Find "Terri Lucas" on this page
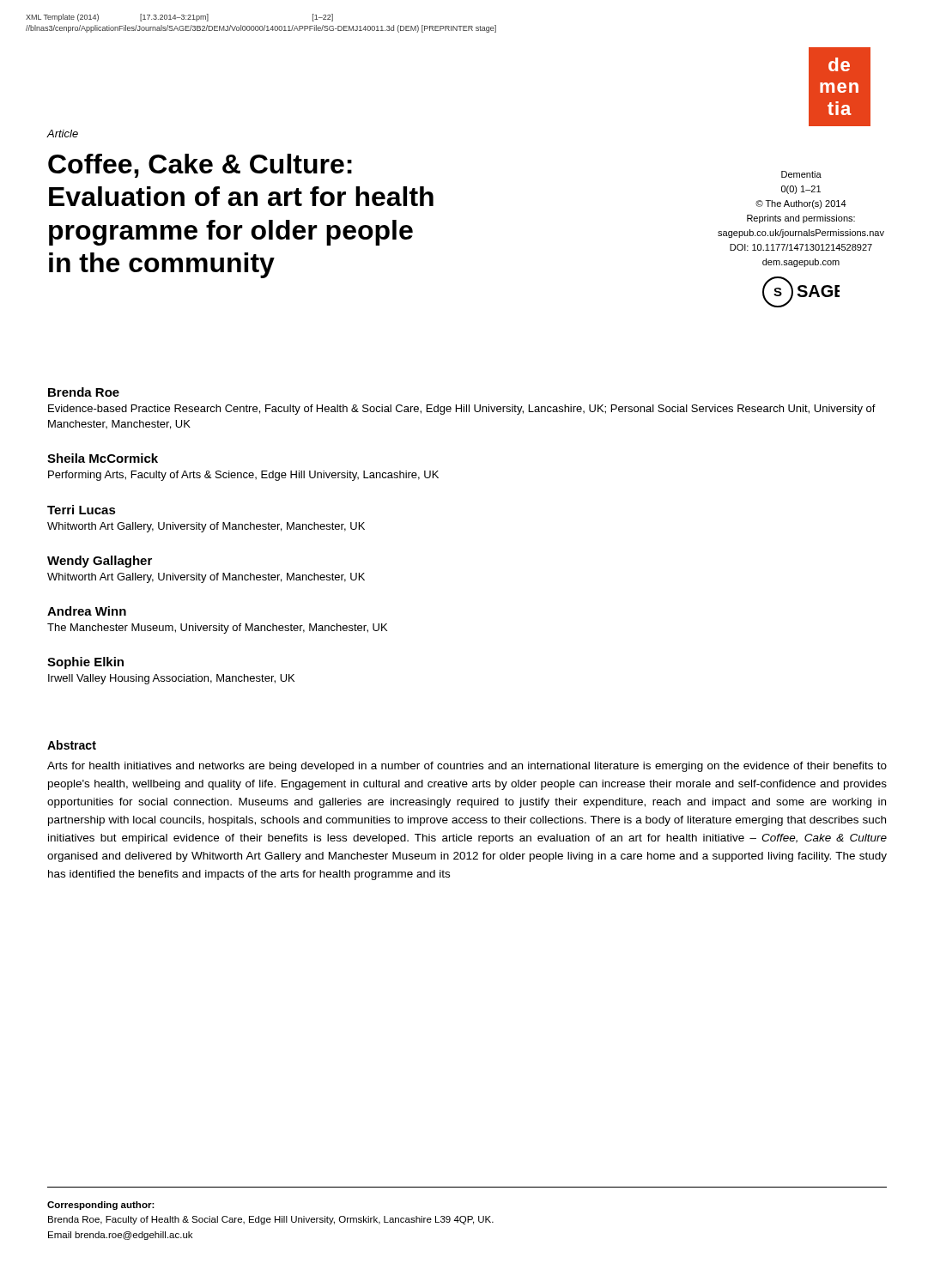This screenshot has width=934, height=1288. click(81, 509)
